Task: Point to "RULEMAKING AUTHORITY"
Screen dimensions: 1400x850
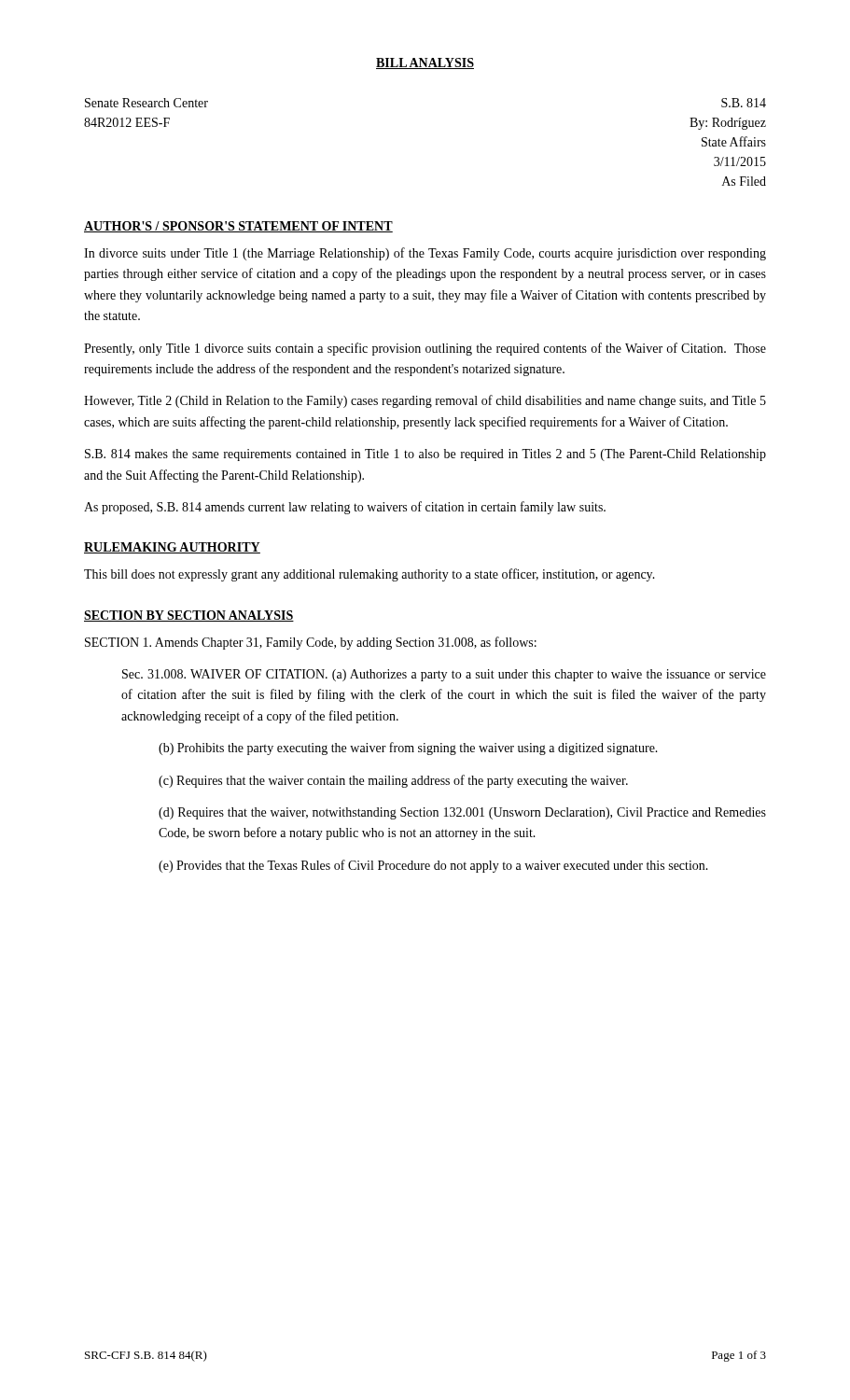Action: (172, 548)
